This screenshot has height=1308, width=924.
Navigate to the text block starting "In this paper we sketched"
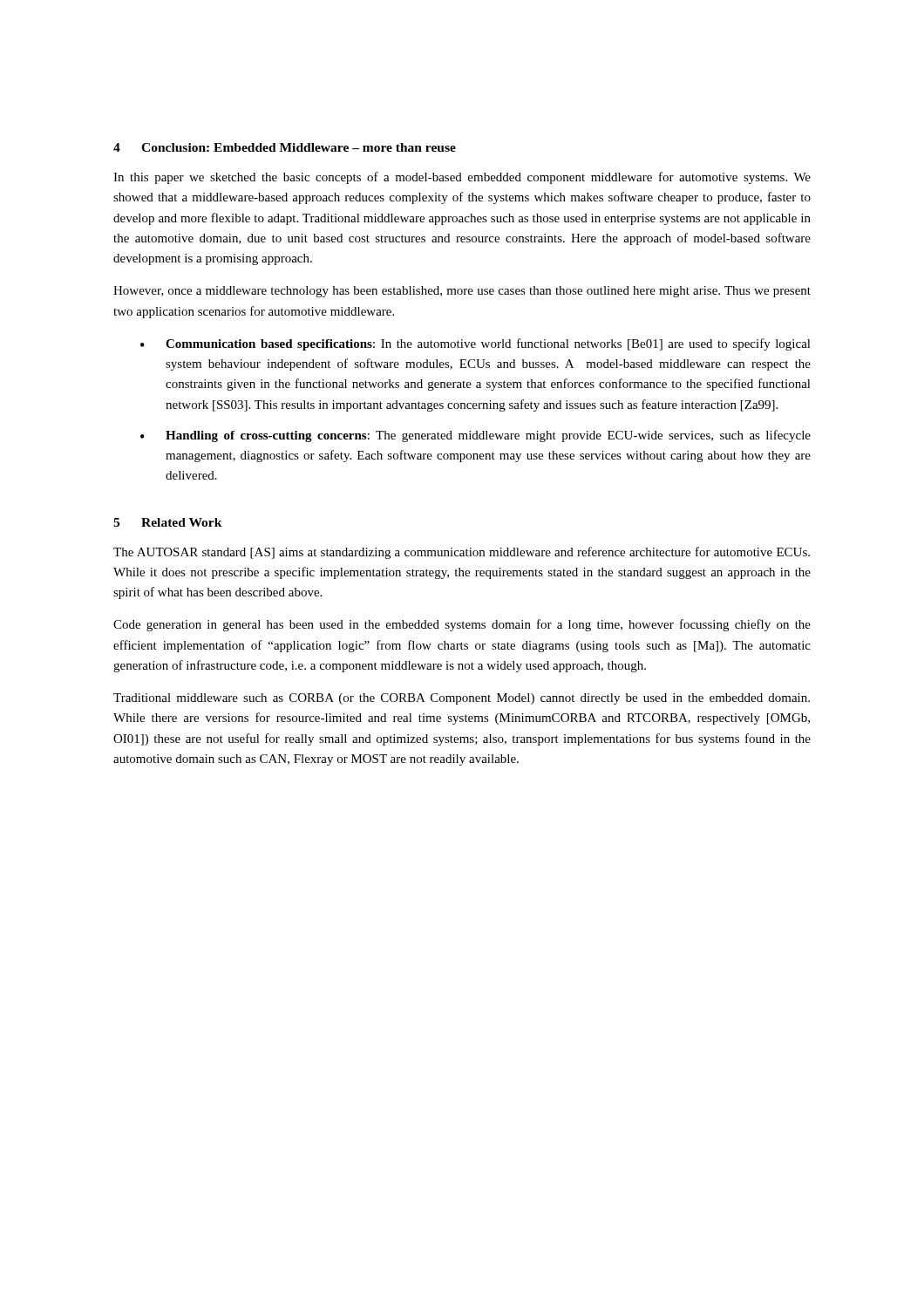click(462, 218)
